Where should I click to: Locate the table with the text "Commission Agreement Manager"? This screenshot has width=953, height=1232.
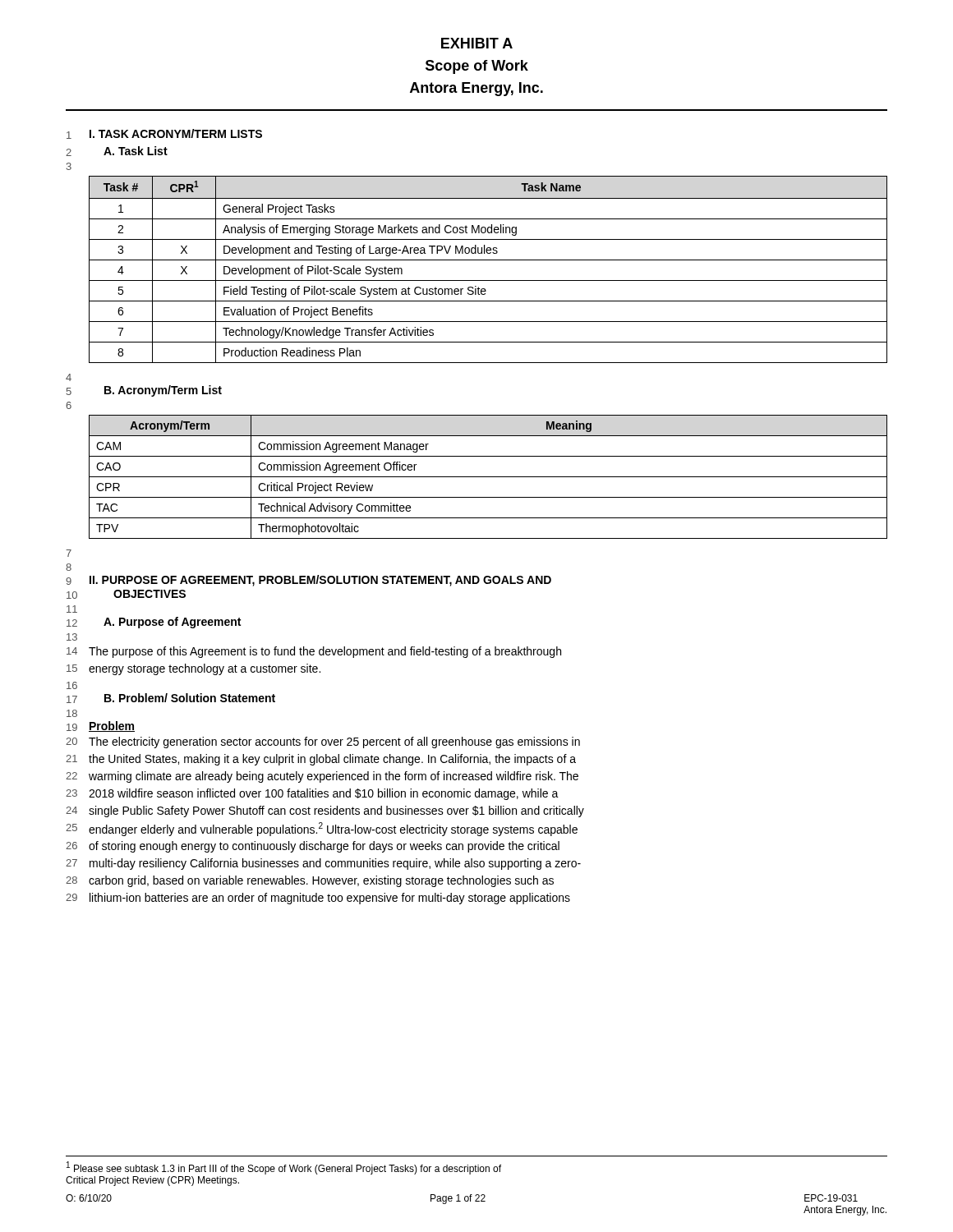(488, 476)
